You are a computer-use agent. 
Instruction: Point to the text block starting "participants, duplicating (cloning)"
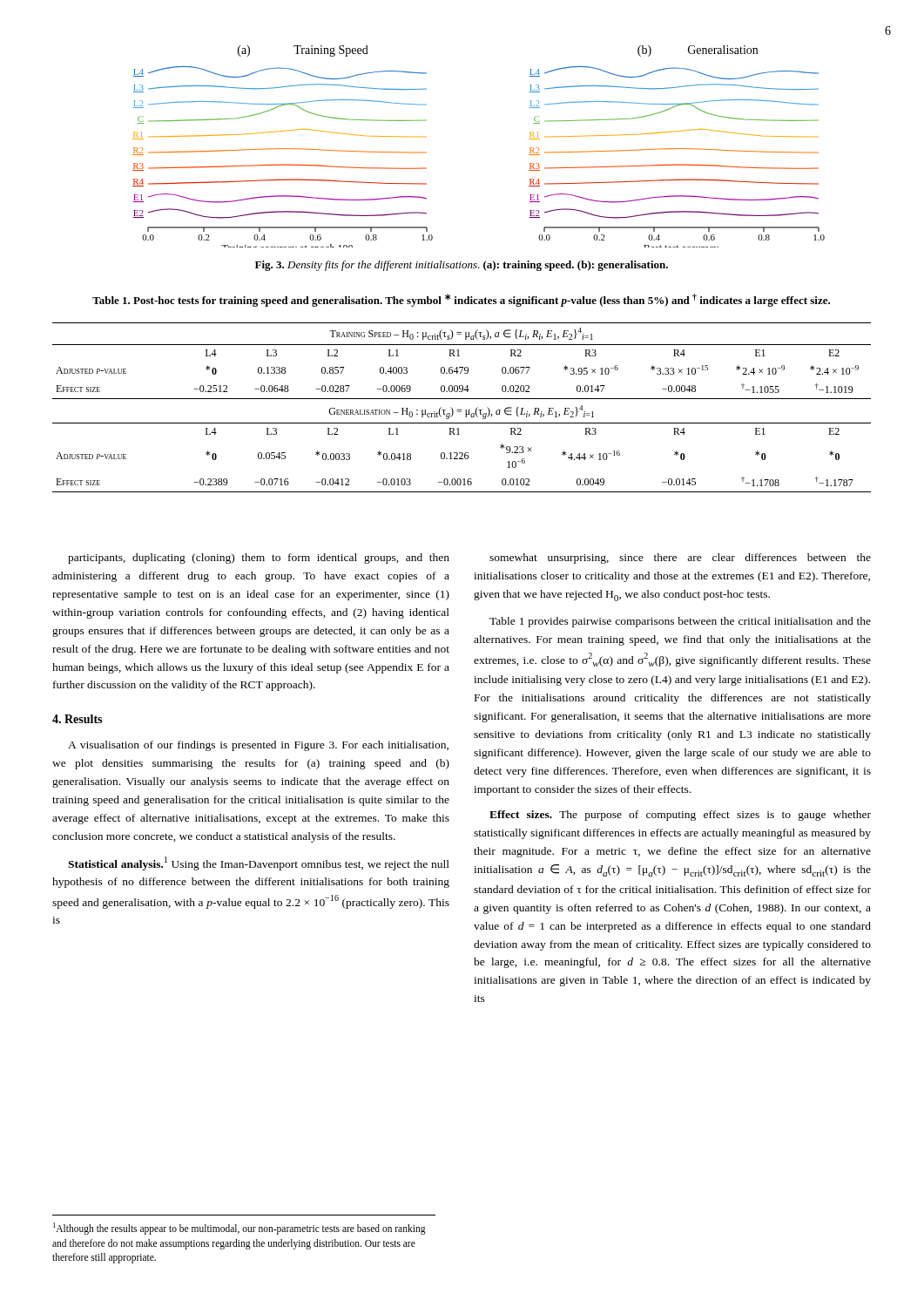[x=251, y=621]
